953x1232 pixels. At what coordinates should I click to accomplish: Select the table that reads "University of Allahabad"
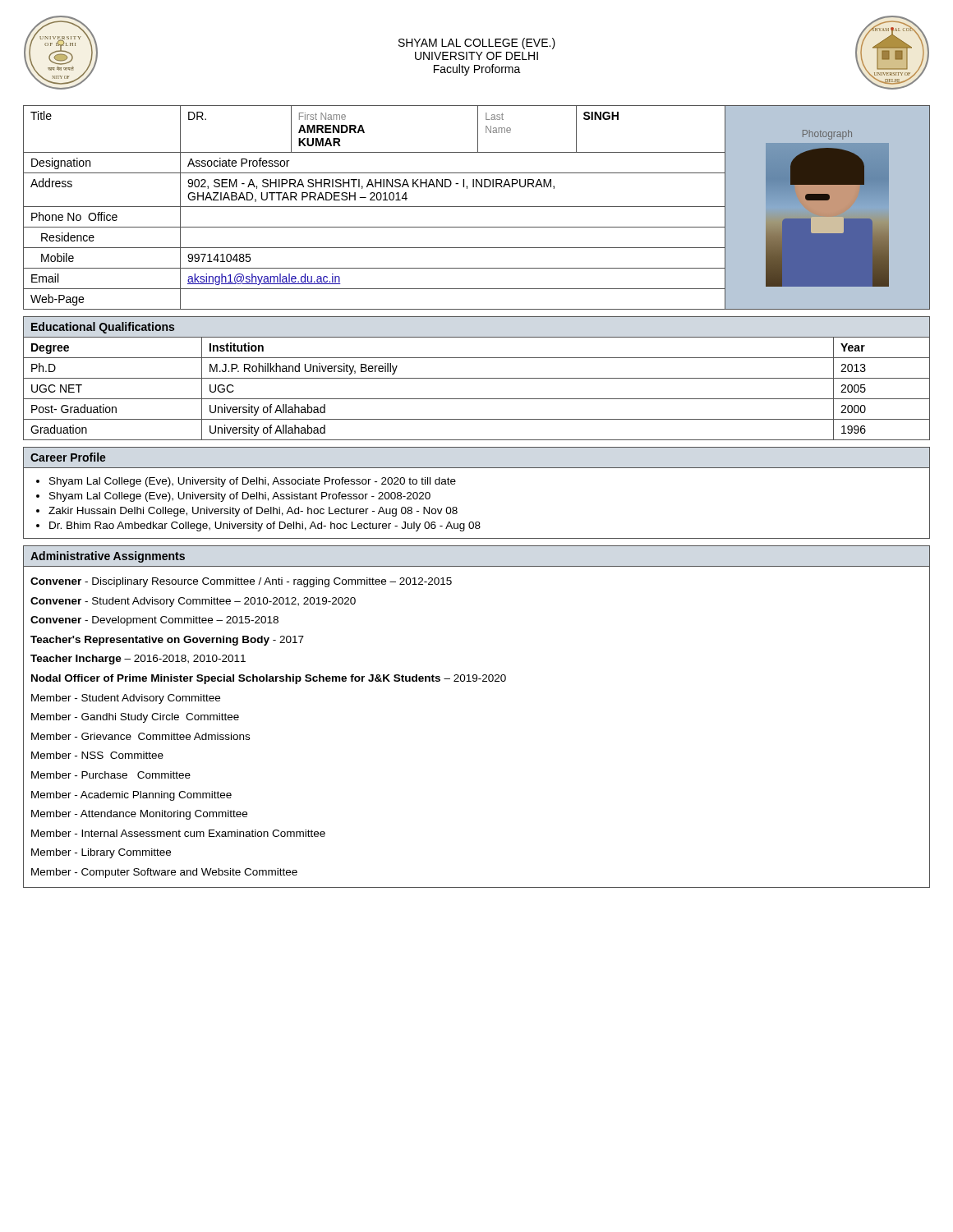pyautogui.click(x=476, y=388)
